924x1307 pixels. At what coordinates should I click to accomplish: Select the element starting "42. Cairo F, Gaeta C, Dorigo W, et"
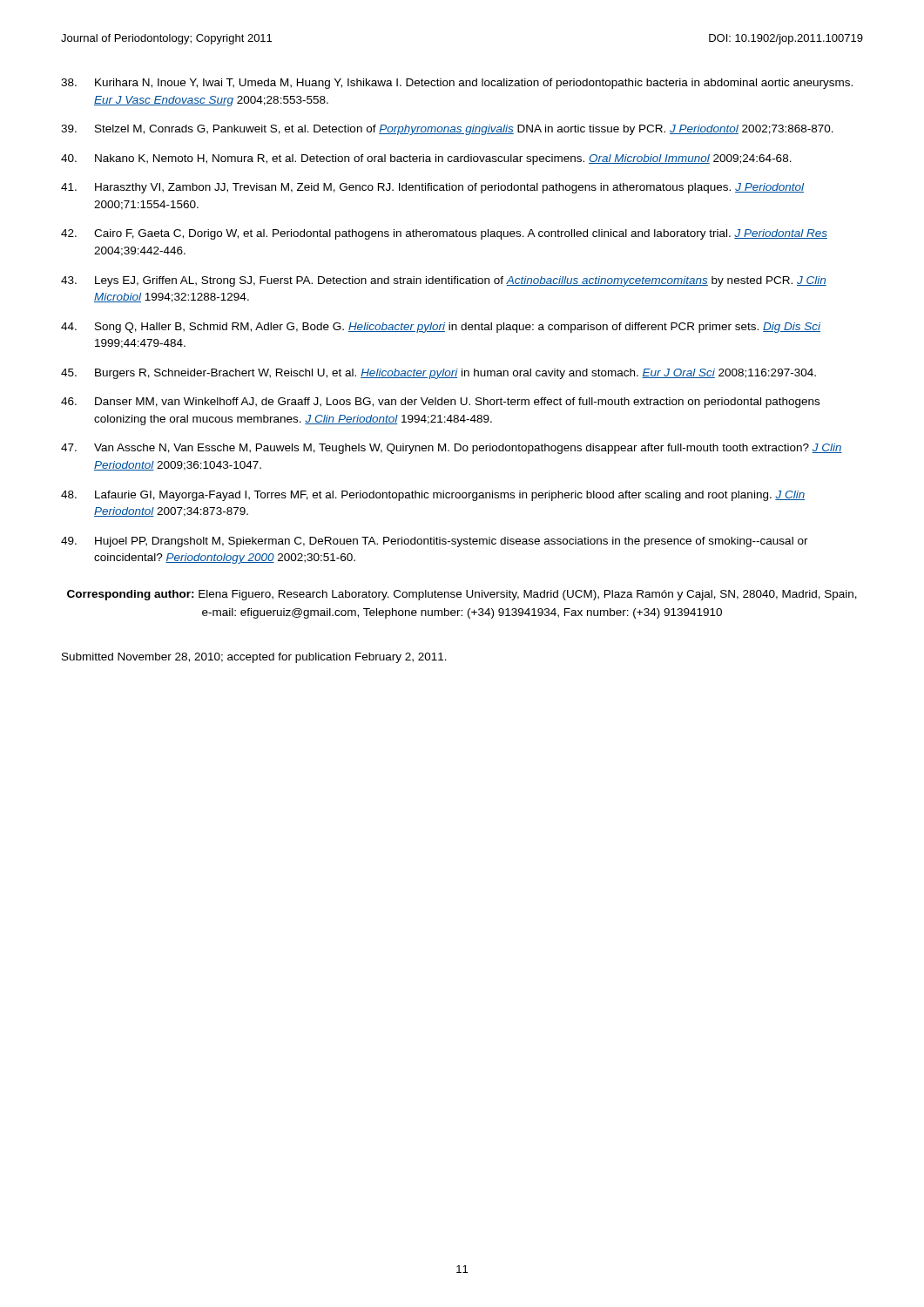(462, 242)
